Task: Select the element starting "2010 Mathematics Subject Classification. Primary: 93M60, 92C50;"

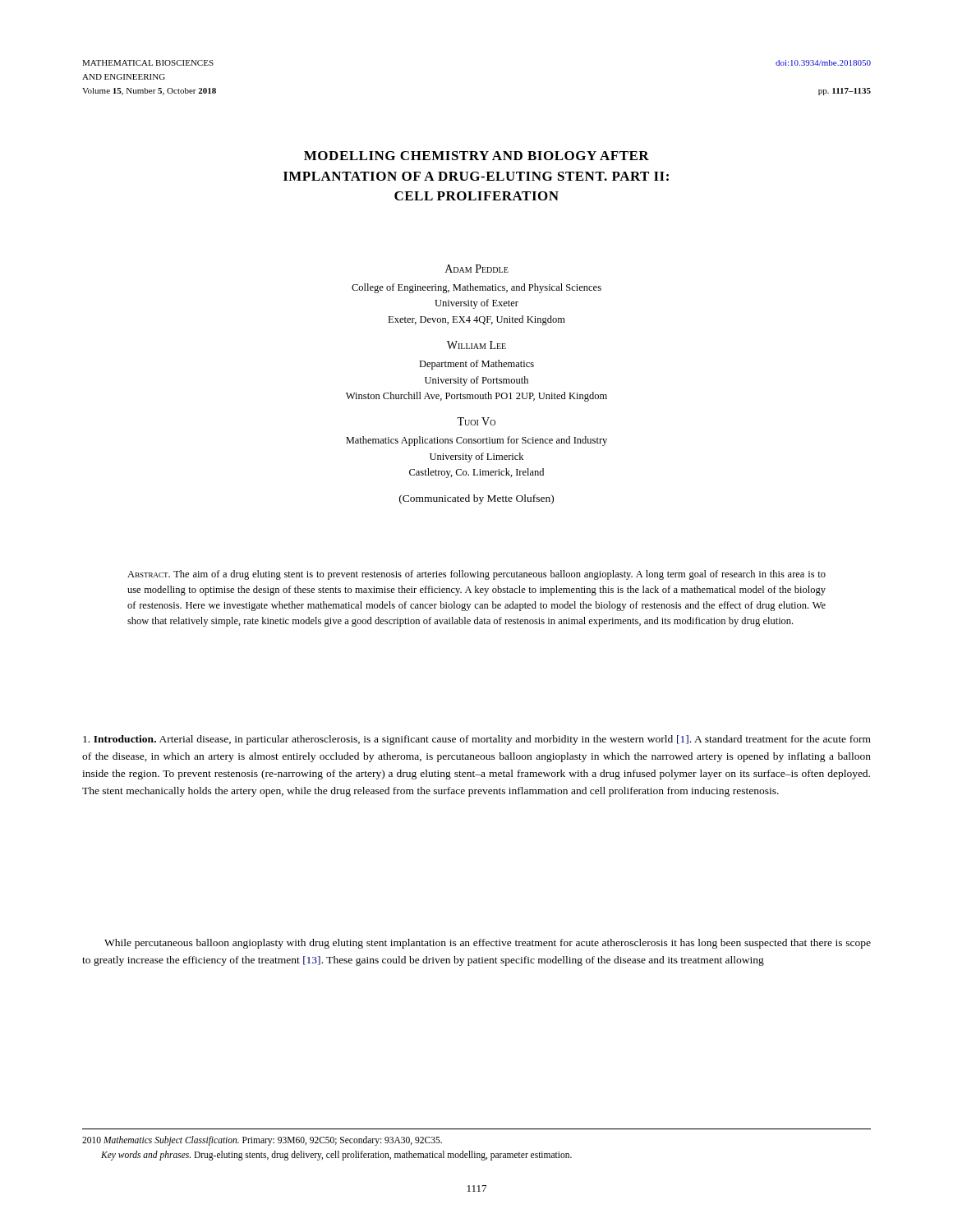Action: pos(476,1148)
